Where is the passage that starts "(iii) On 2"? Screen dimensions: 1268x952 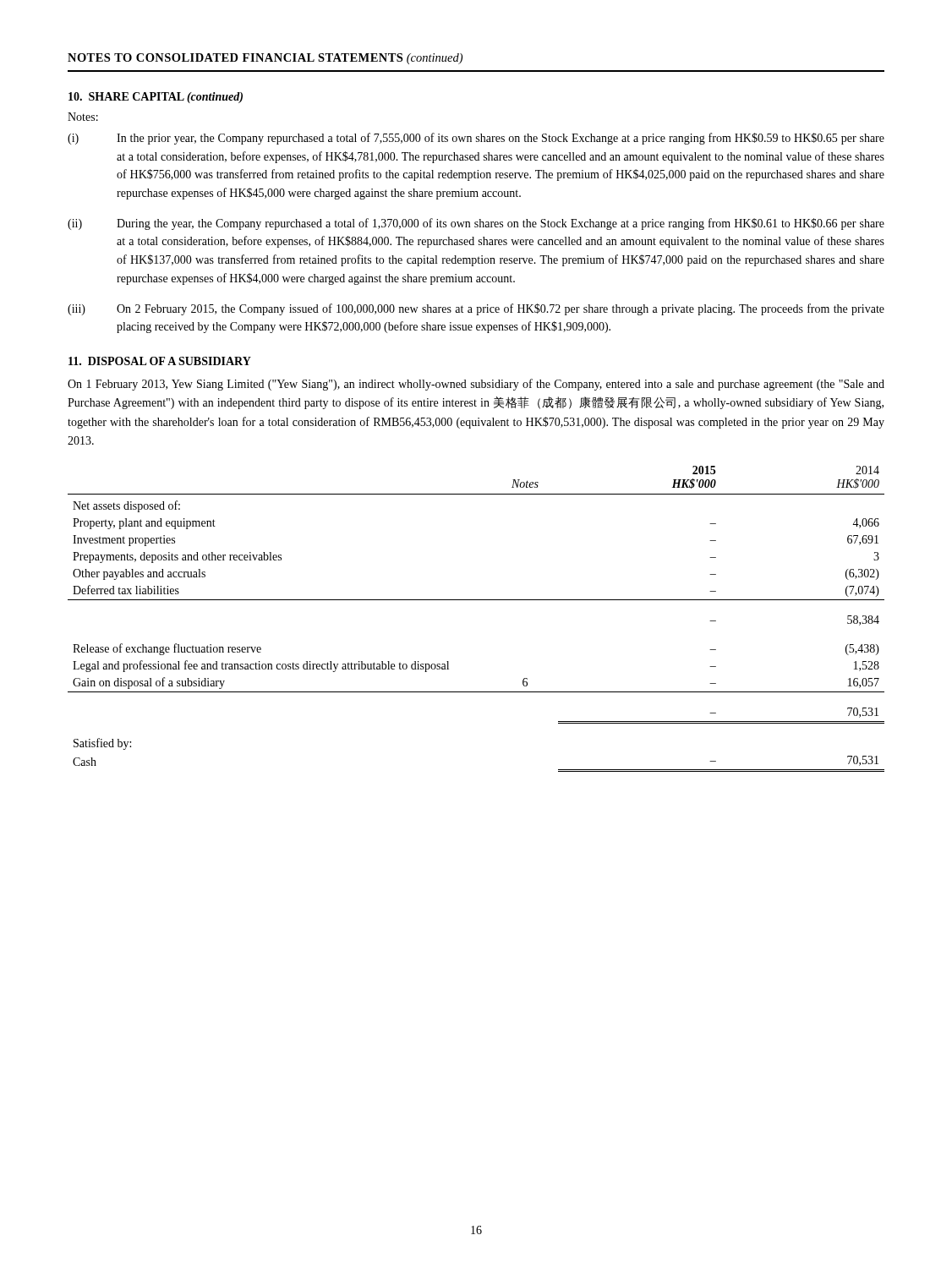click(476, 318)
